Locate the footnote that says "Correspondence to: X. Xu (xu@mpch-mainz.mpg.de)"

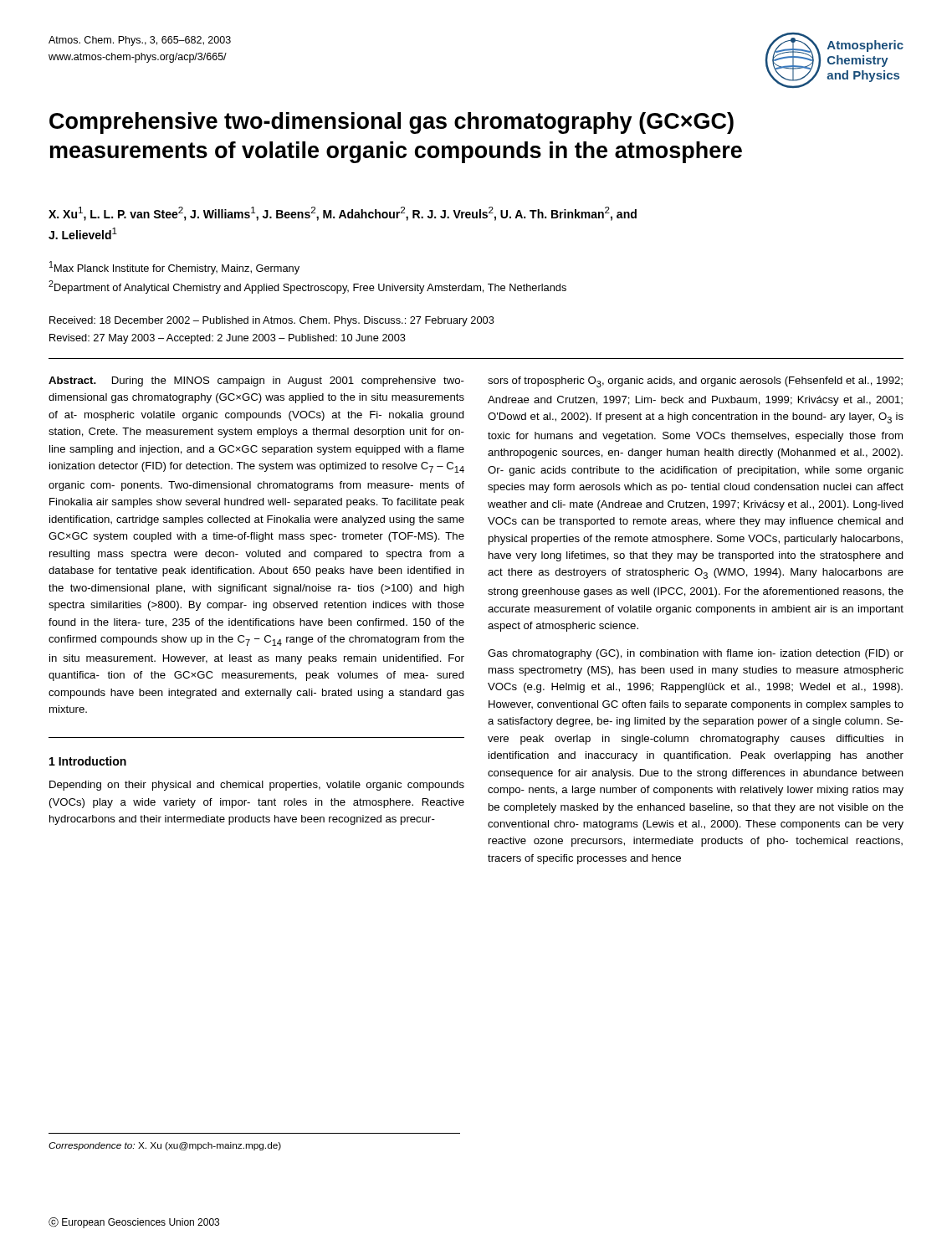coord(165,1145)
